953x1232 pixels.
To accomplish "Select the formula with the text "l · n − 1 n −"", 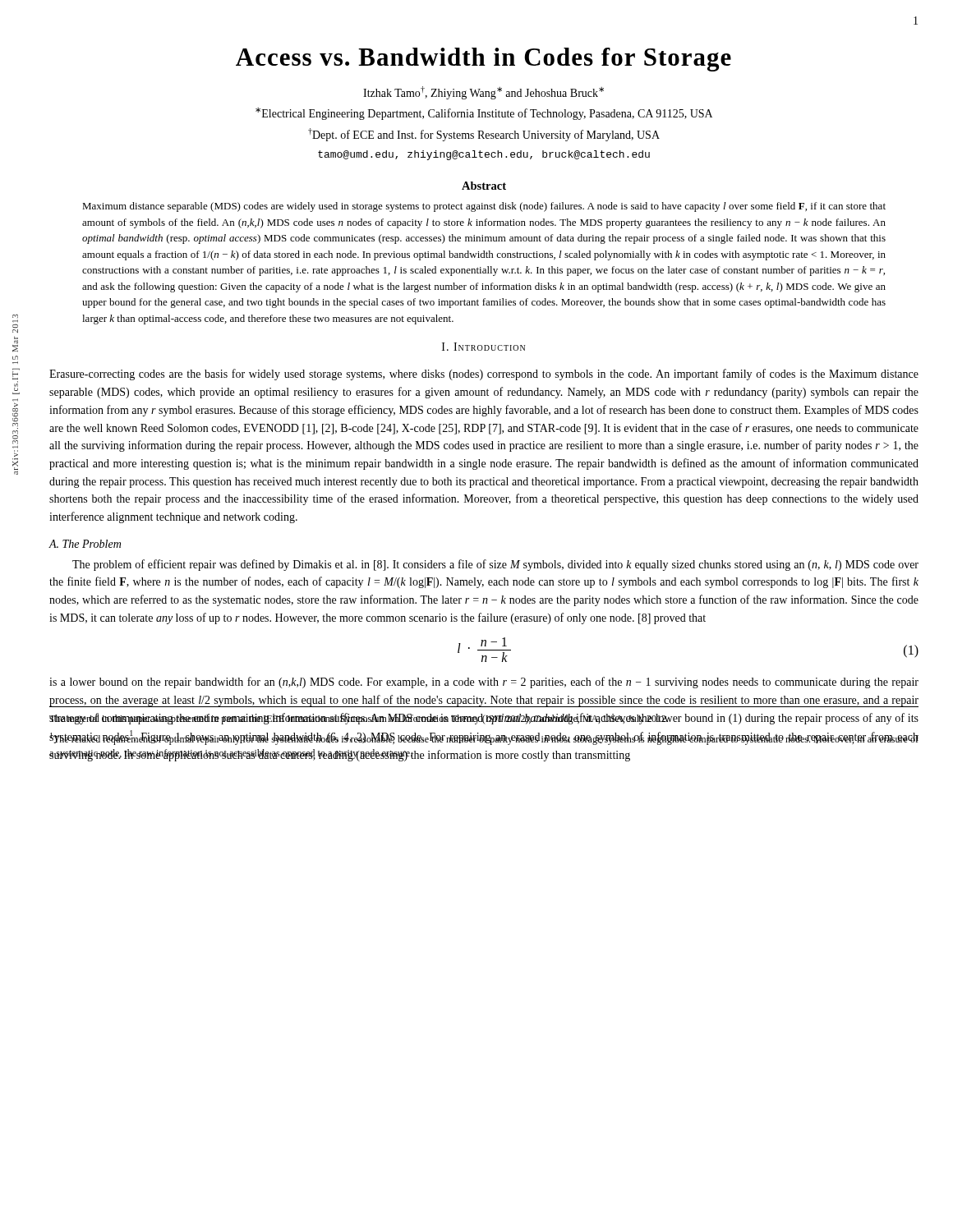I will (494, 650).
